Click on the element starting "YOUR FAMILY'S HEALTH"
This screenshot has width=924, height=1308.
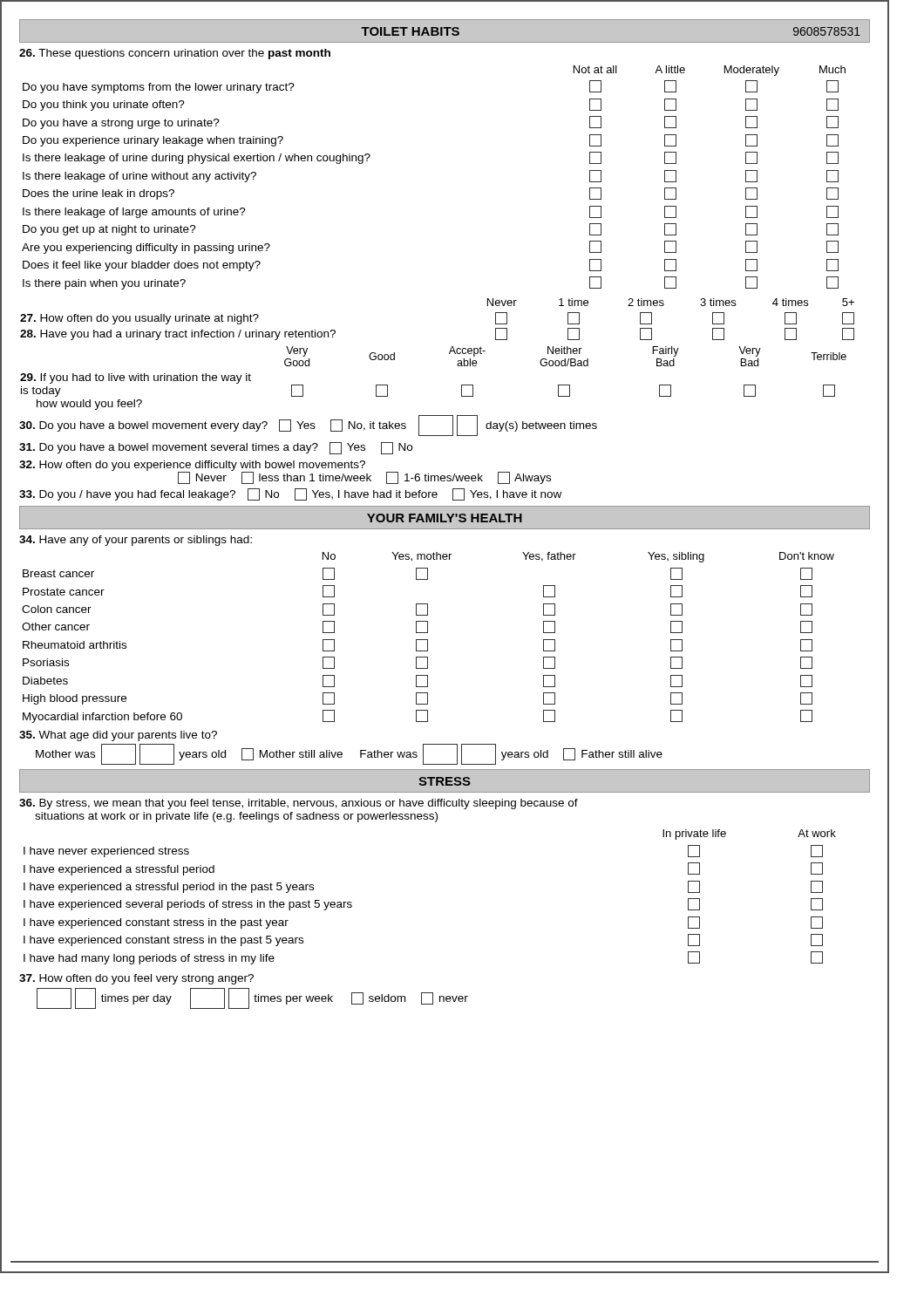445,518
